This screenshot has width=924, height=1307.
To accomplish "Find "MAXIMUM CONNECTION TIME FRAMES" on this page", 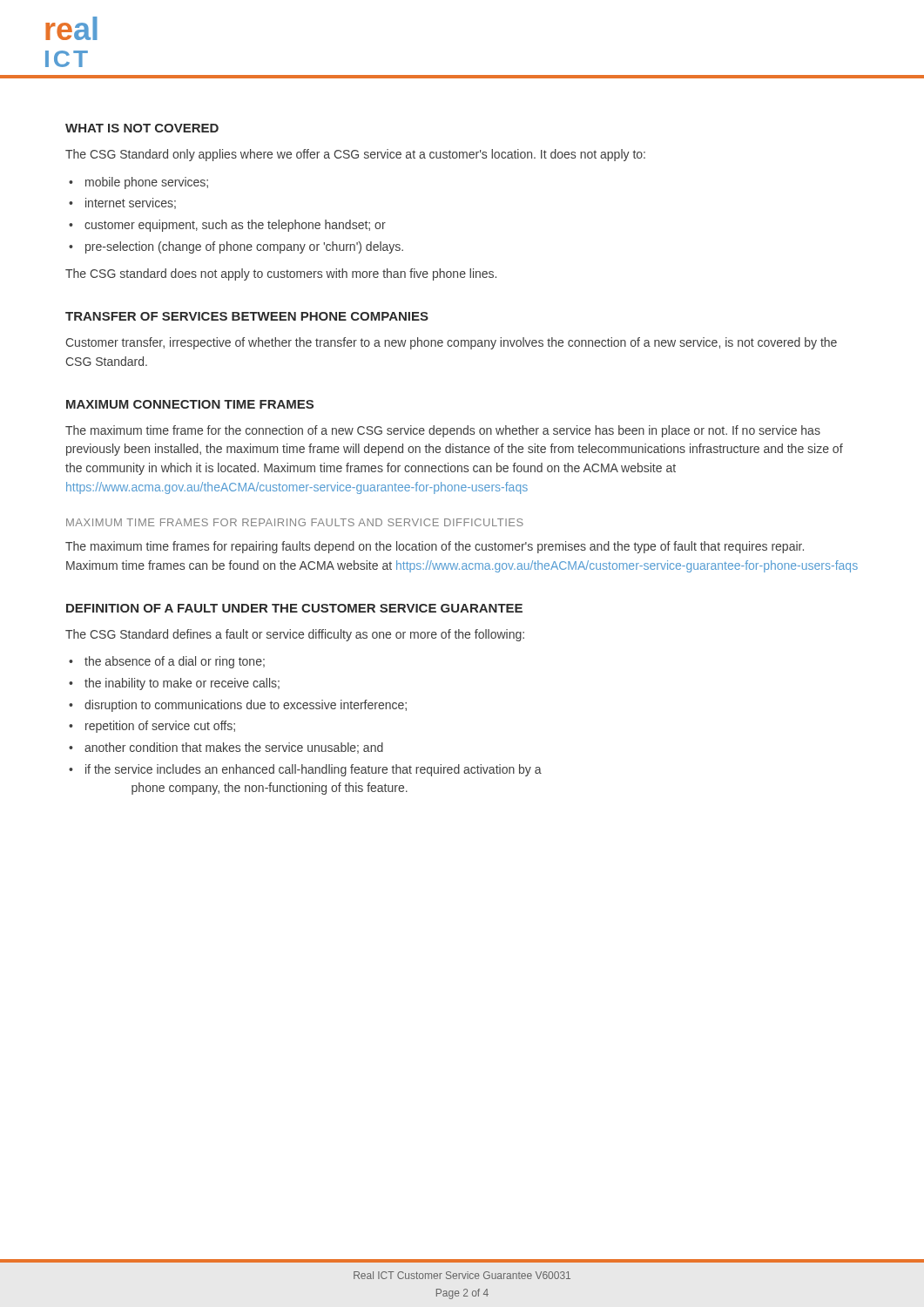I will [190, 403].
